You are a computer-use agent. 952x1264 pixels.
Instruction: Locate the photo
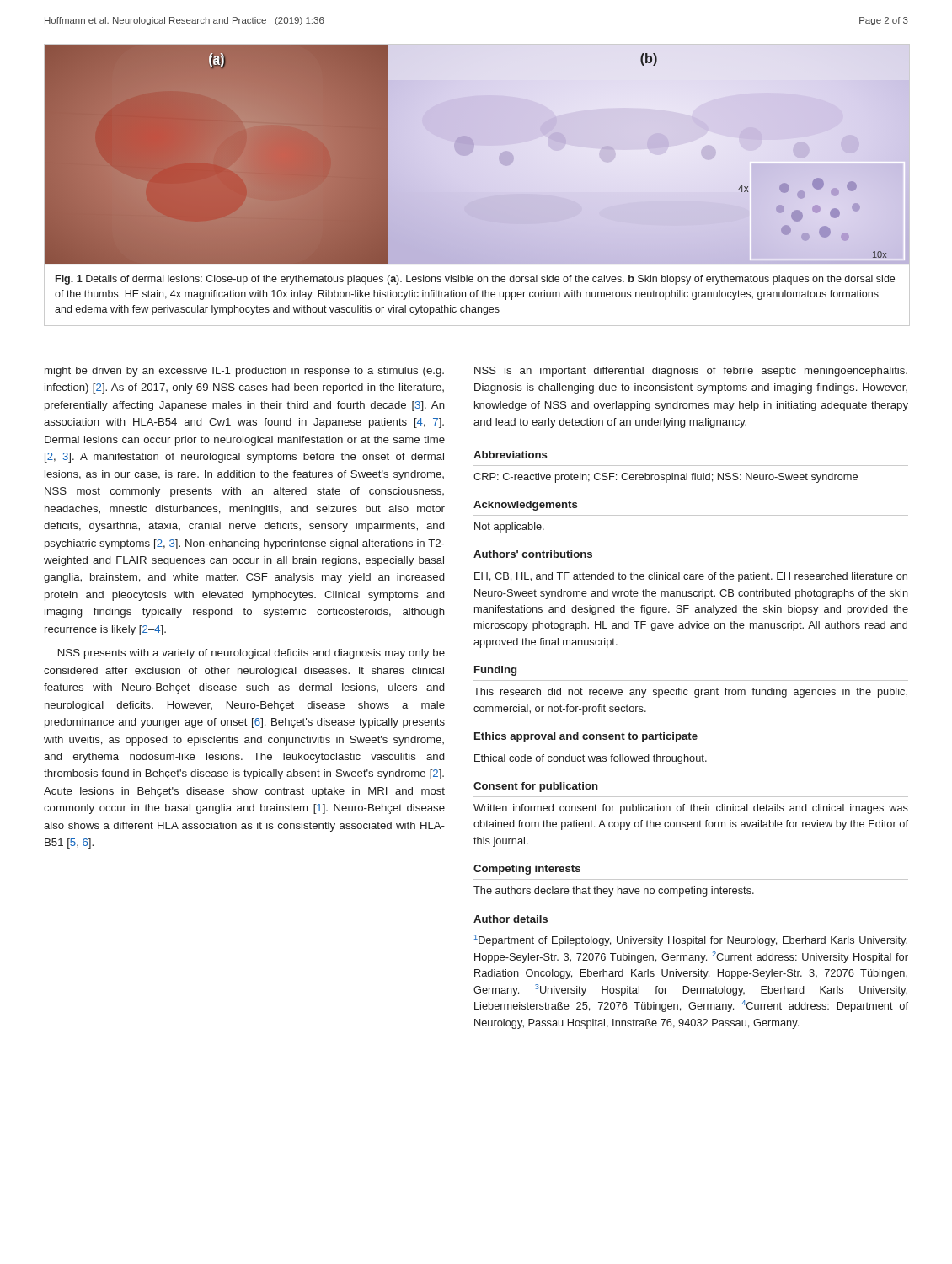click(477, 185)
